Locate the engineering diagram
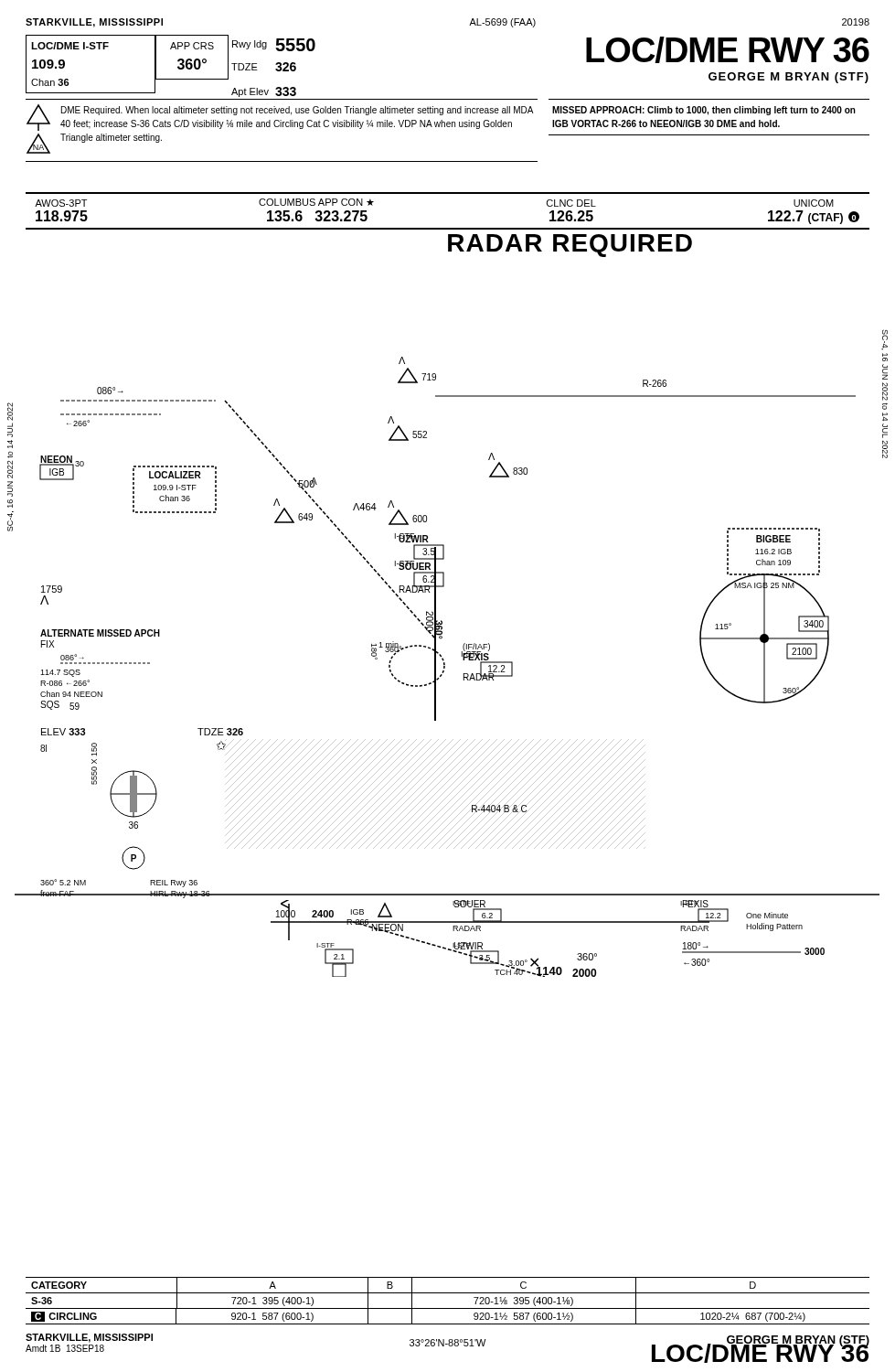Image resolution: width=895 pixels, height=1372 pixels. tap(448, 602)
